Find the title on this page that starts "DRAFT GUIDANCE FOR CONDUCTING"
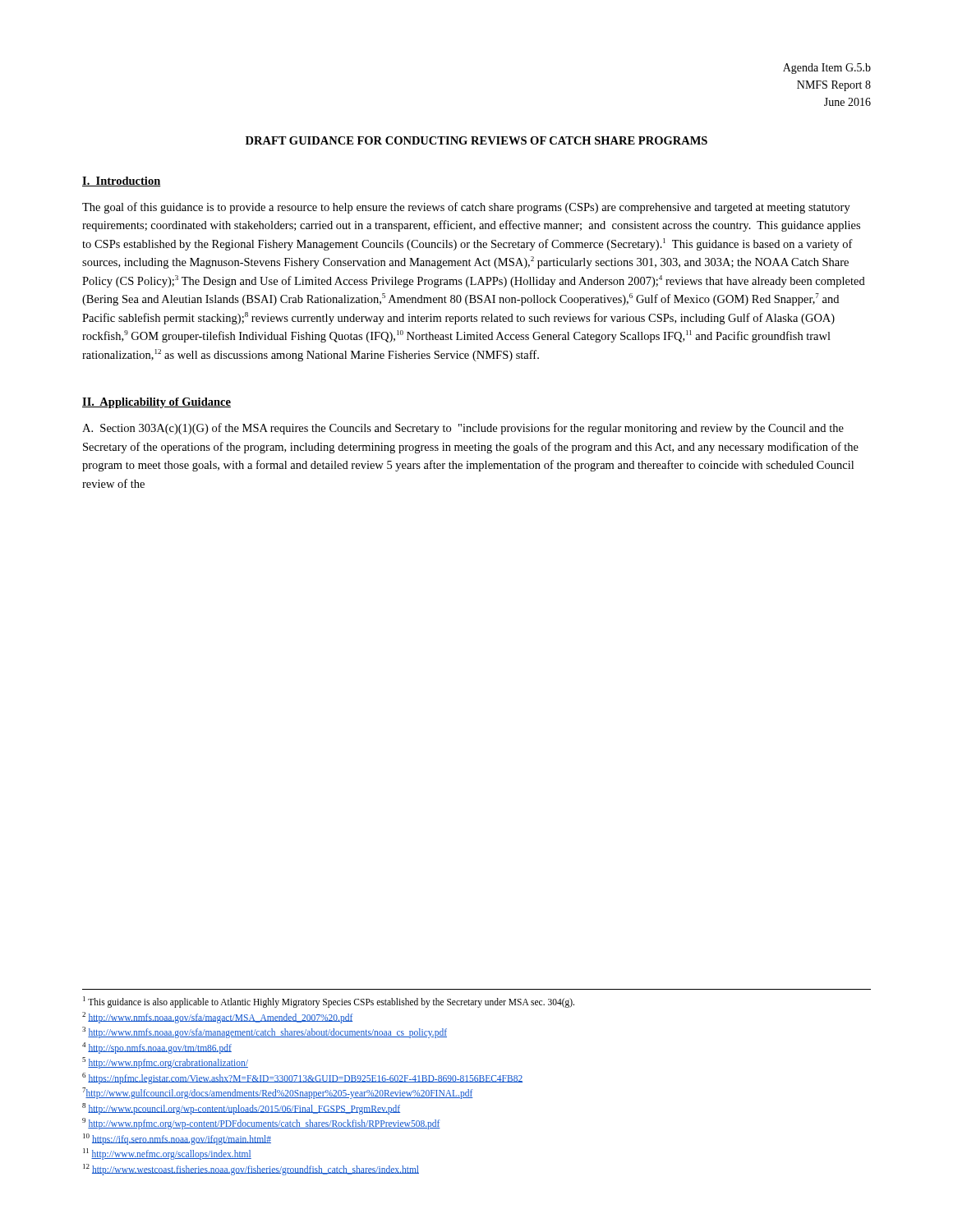The height and width of the screenshot is (1232, 953). [x=476, y=140]
